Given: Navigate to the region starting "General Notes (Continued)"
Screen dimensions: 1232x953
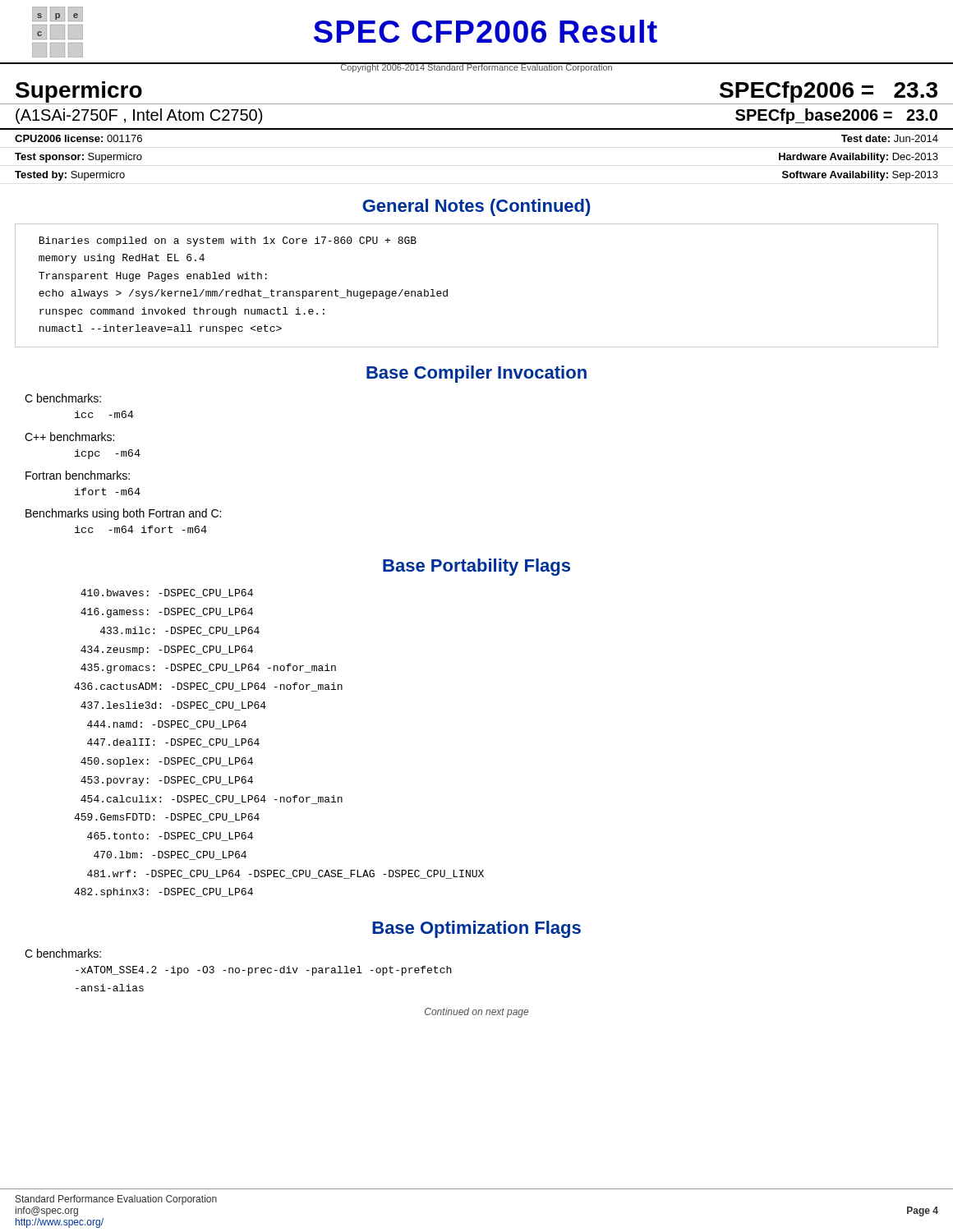Looking at the screenshot, I should (476, 206).
